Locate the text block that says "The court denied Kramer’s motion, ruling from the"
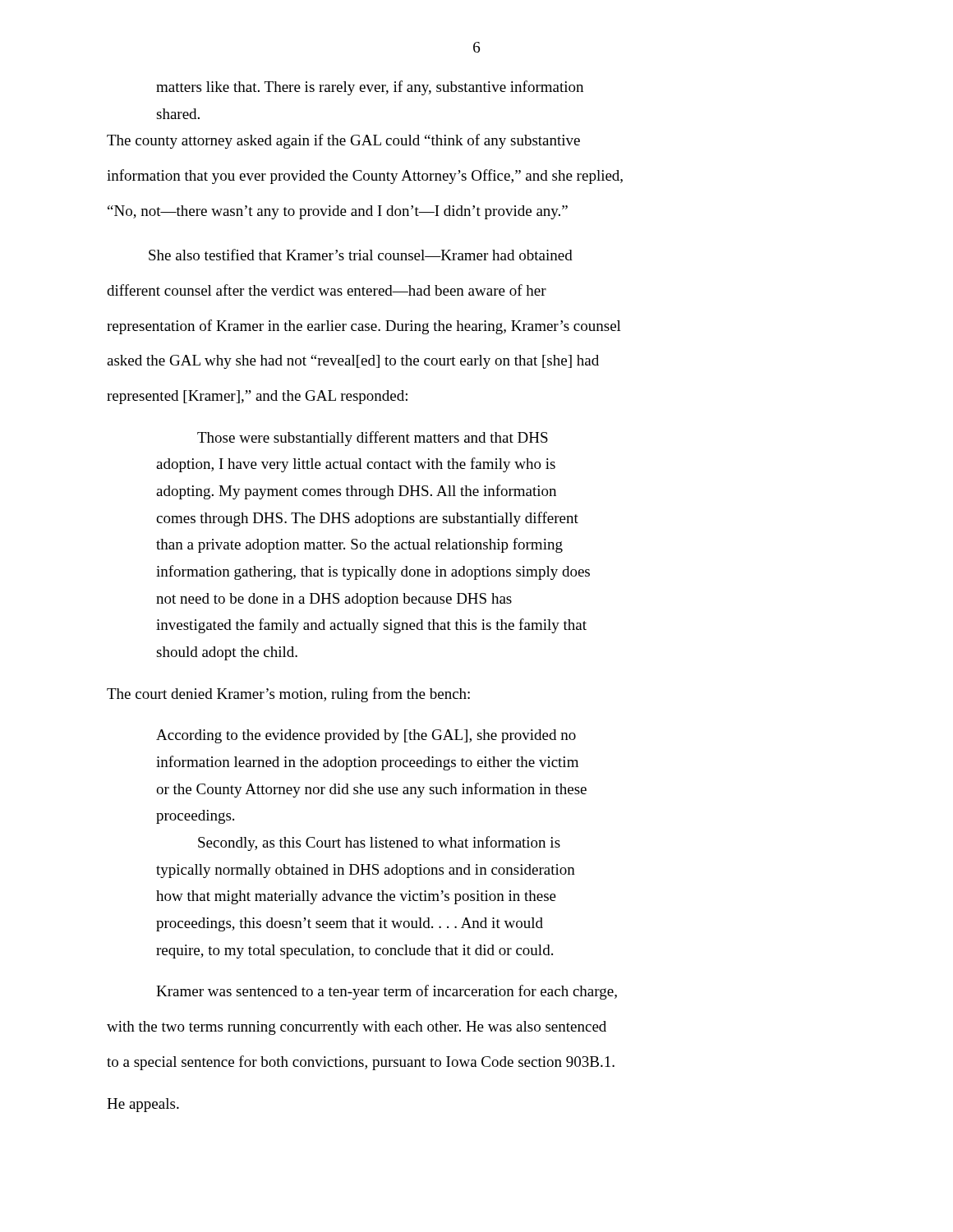The width and height of the screenshot is (953, 1232). tap(476, 694)
